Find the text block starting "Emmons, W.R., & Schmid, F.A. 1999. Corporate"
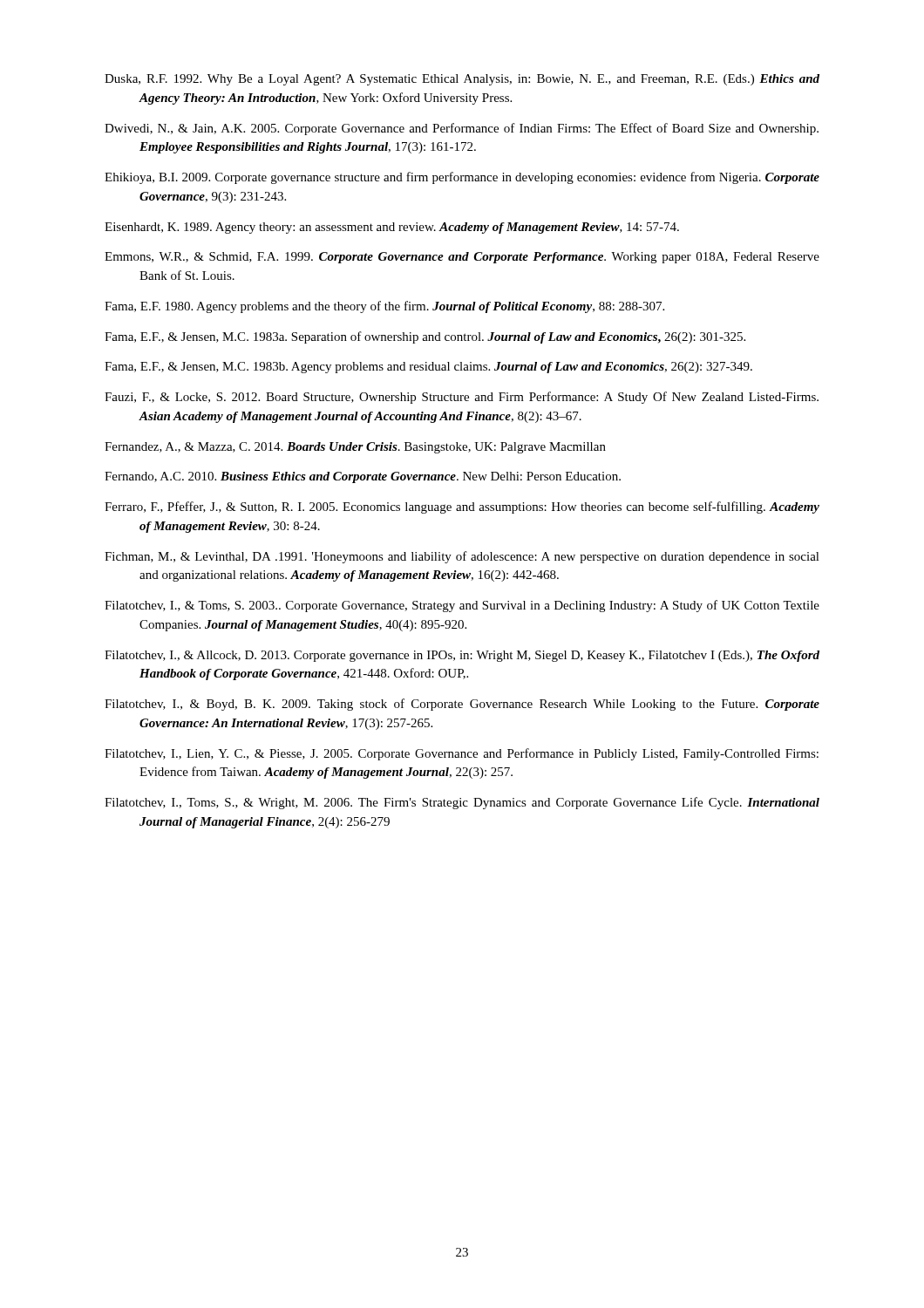 click(x=462, y=266)
